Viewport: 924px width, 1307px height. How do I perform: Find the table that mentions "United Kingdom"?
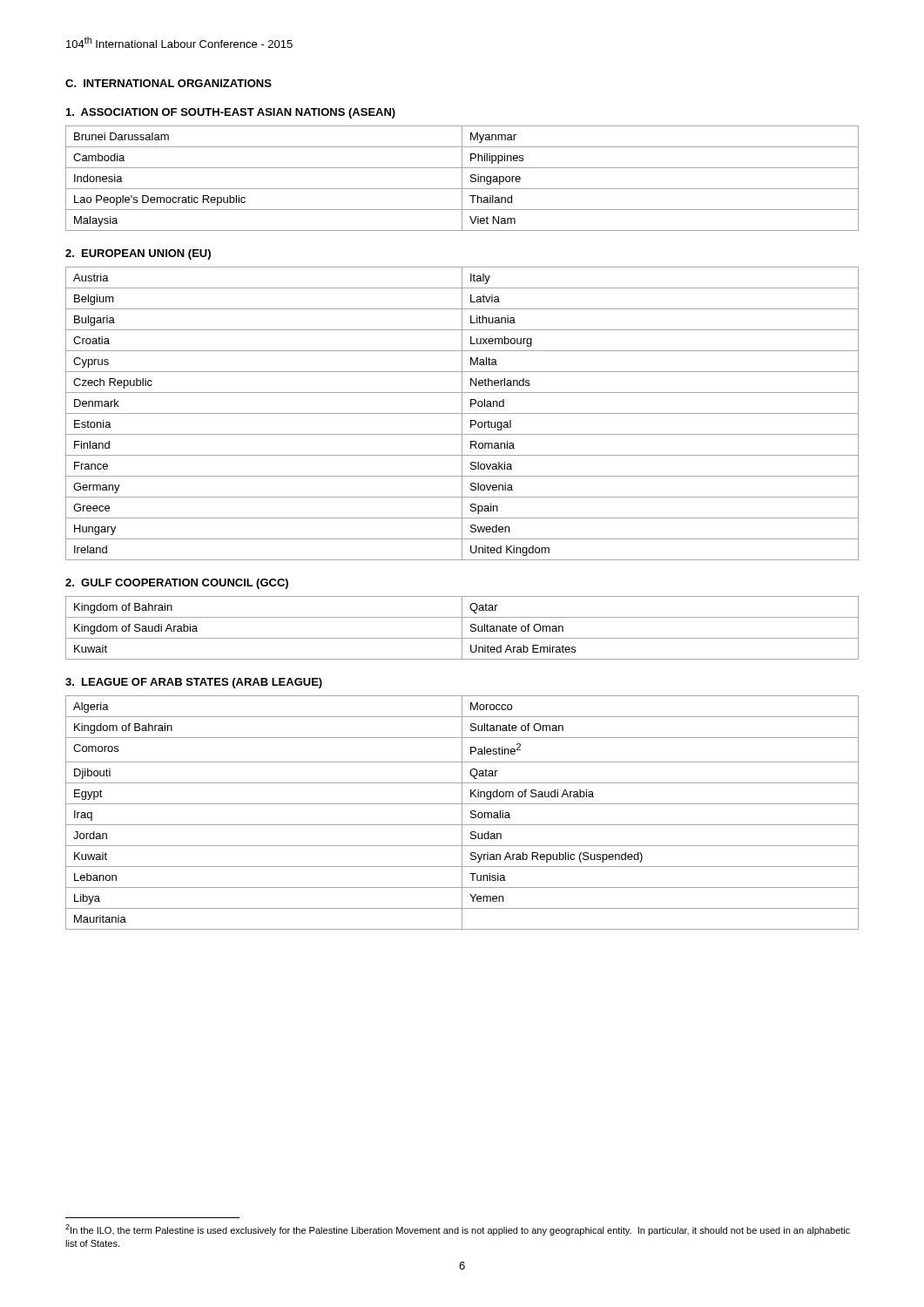coord(462,414)
